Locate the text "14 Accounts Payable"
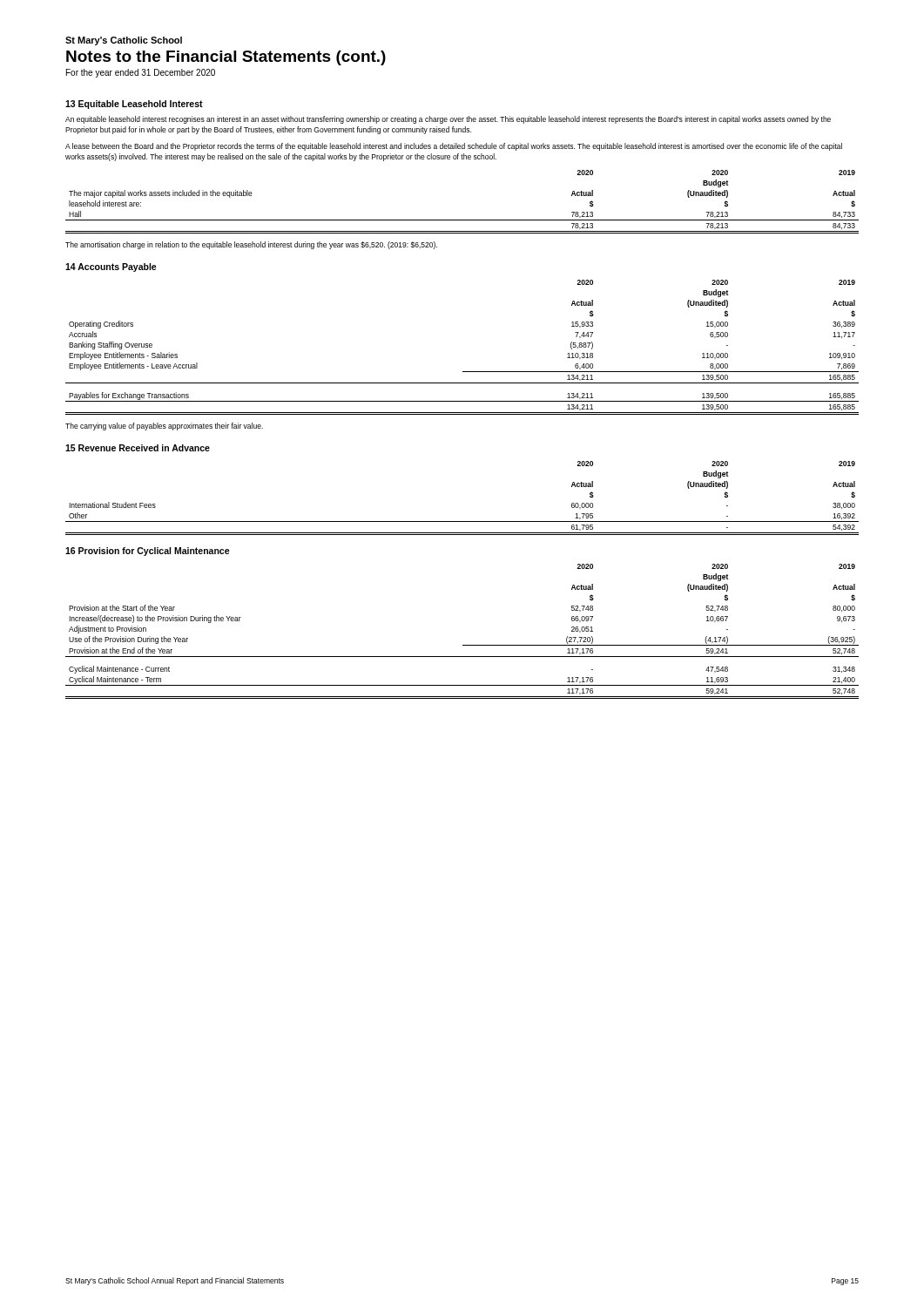Image resolution: width=924 pixels, height=1307 pixels. click(x=111, y=267)
